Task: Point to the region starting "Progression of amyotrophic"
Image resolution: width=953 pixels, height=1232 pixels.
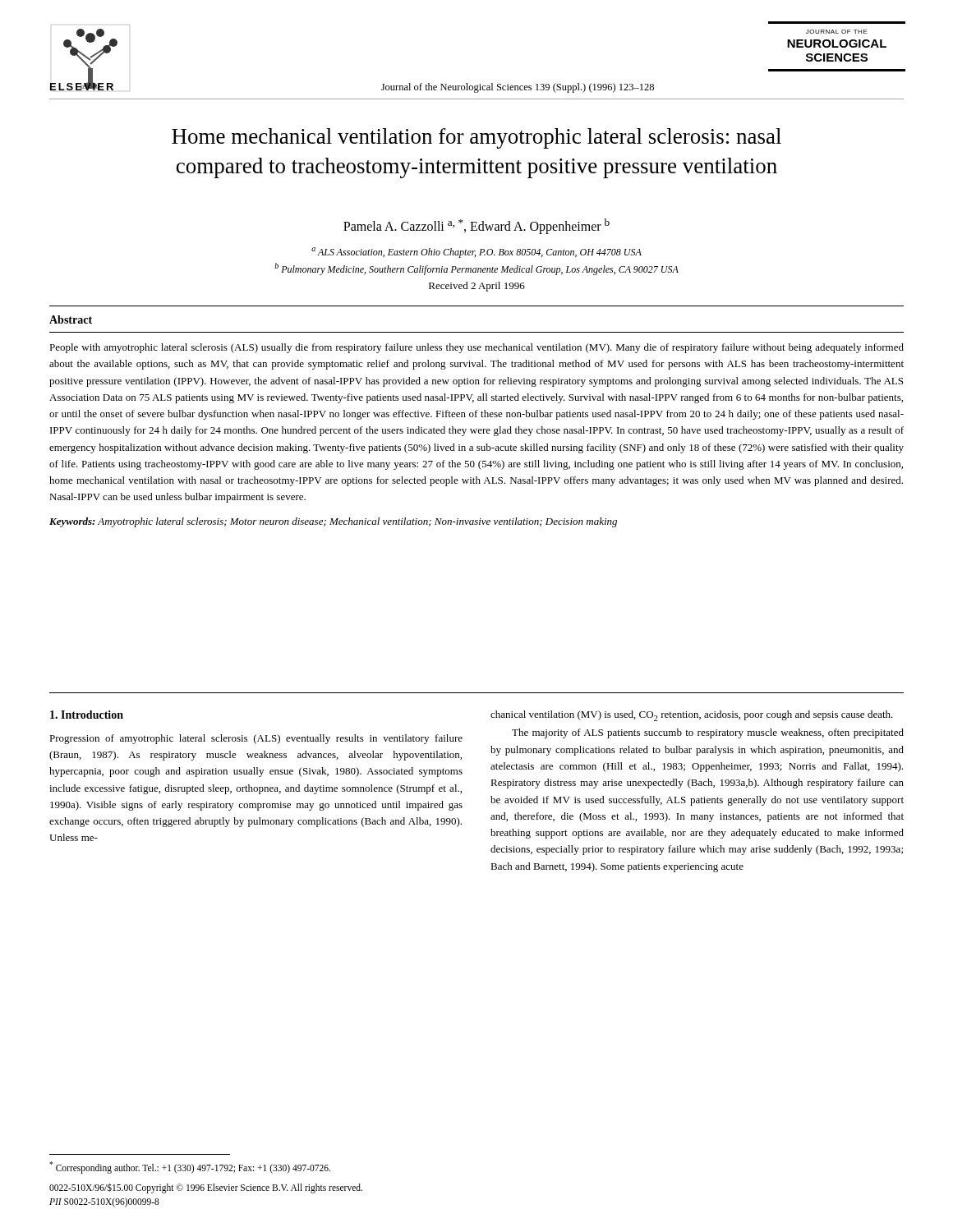Action: pos(256,788)
